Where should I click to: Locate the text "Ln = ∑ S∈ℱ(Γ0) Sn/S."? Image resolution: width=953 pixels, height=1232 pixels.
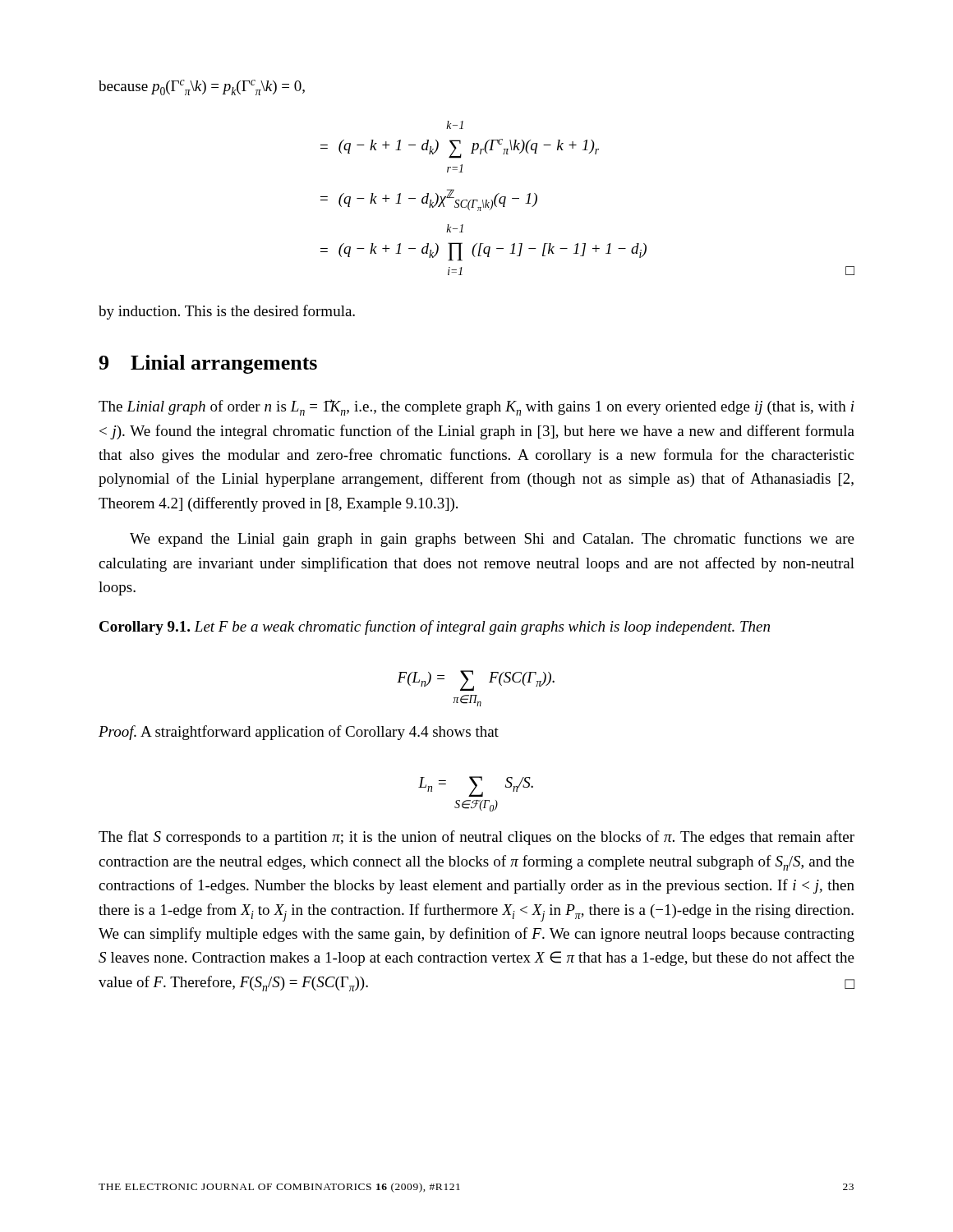pos(476,784)
